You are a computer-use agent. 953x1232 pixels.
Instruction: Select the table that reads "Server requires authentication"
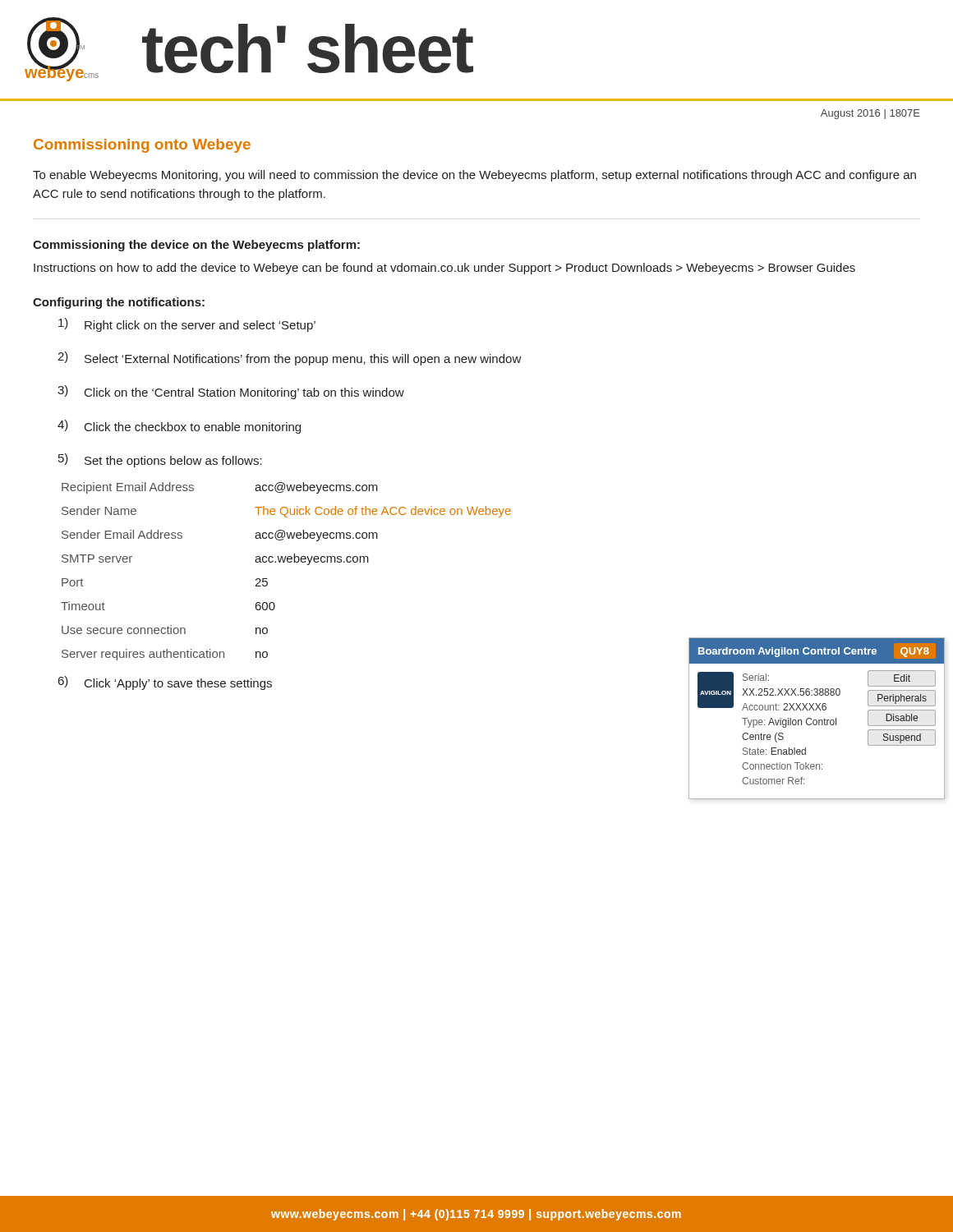489,570
